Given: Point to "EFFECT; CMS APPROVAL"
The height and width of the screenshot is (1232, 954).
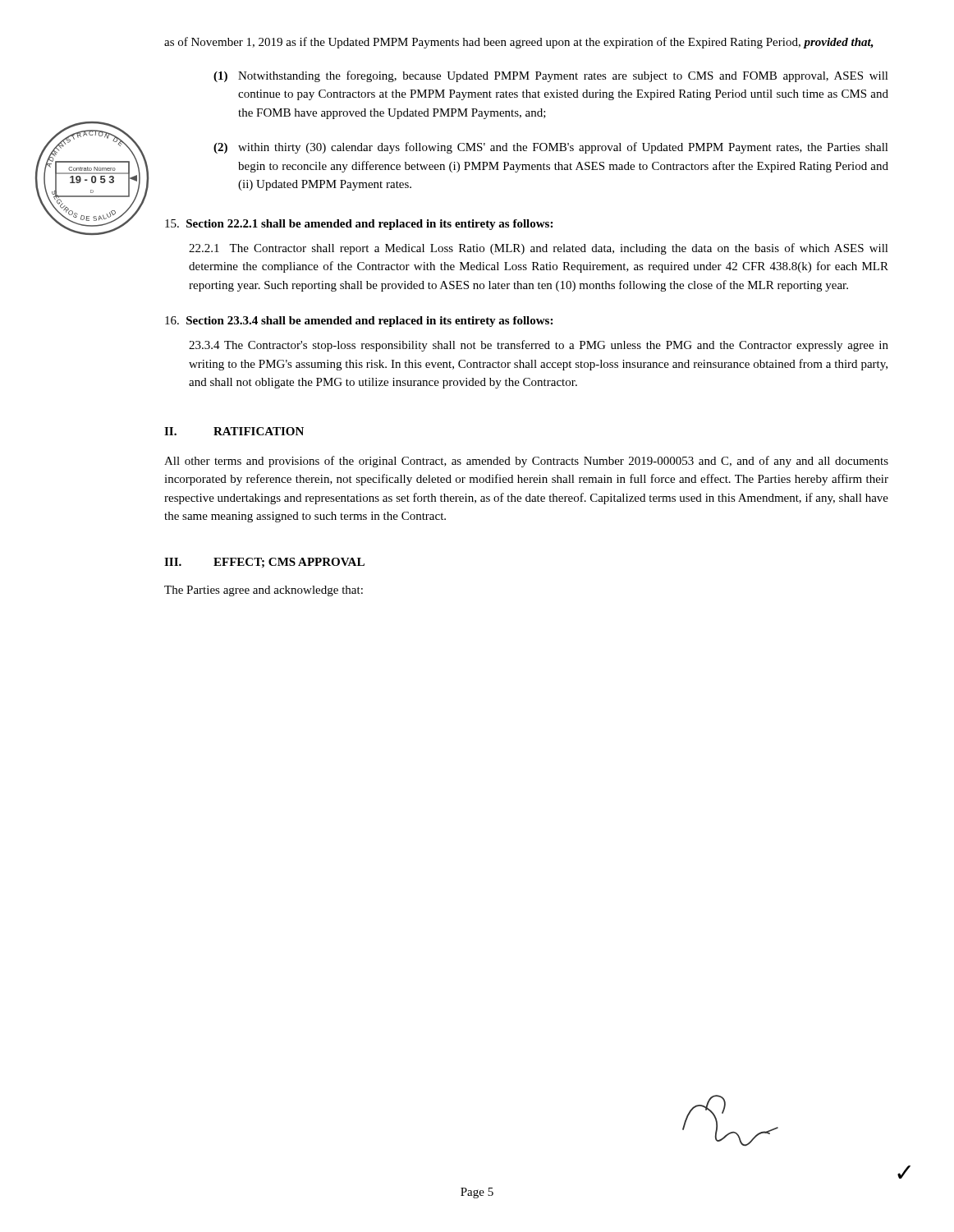Looking at the screenshot, I should pyautogui.click(x=289, y=561).
